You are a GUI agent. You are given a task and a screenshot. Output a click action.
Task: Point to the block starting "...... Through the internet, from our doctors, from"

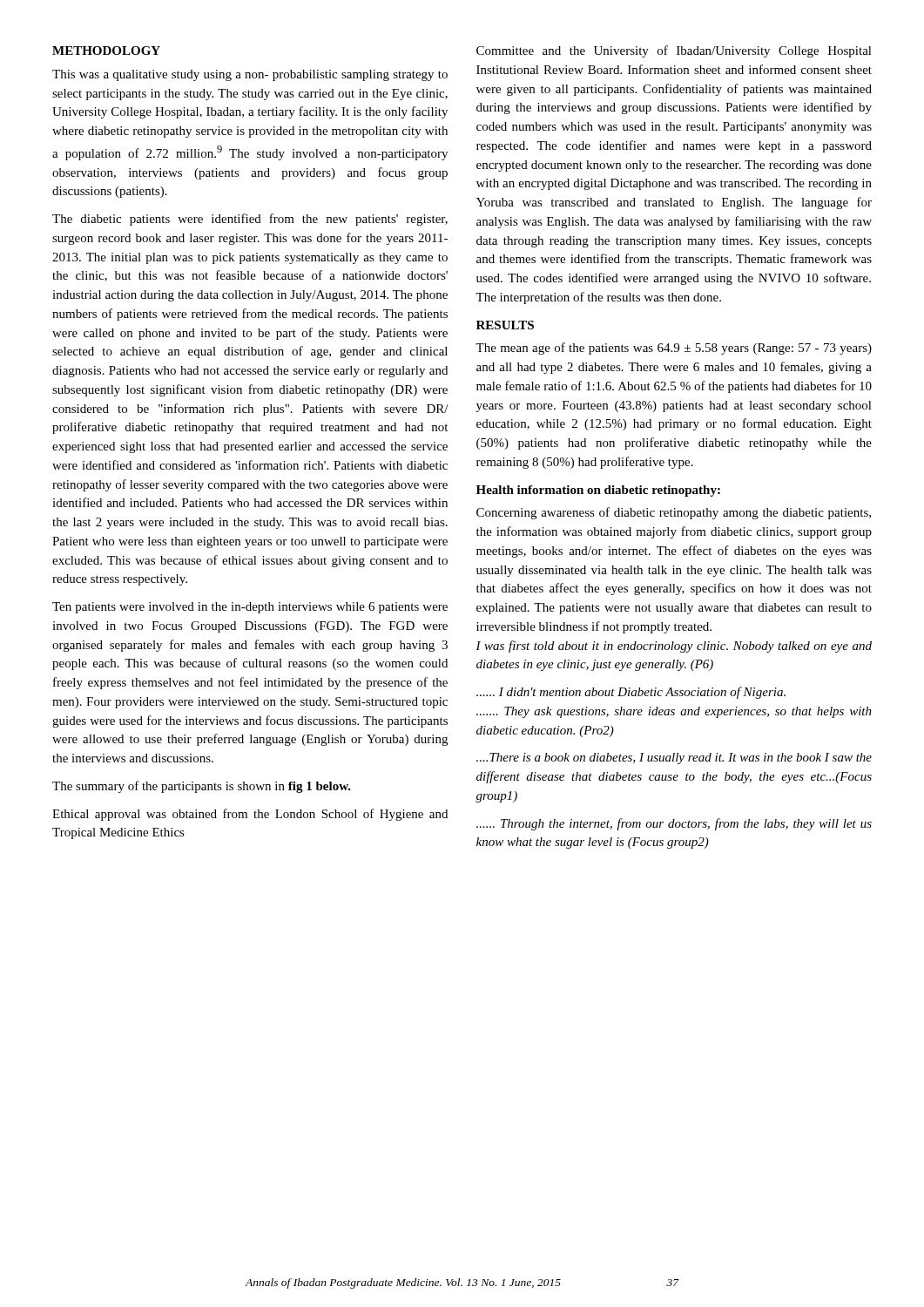pyautogui.click(x=674, y=832)
